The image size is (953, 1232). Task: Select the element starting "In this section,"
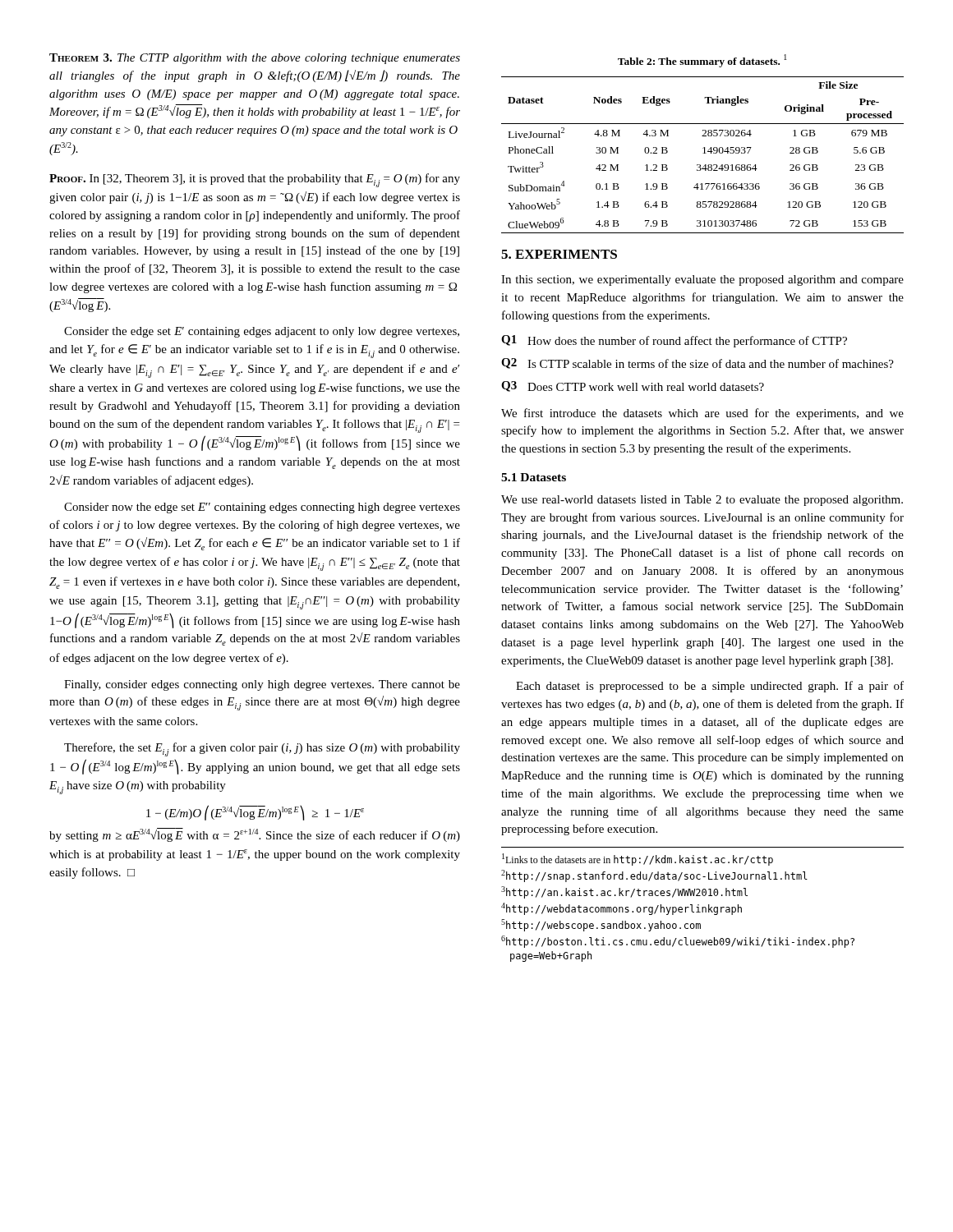coord(702,298)
